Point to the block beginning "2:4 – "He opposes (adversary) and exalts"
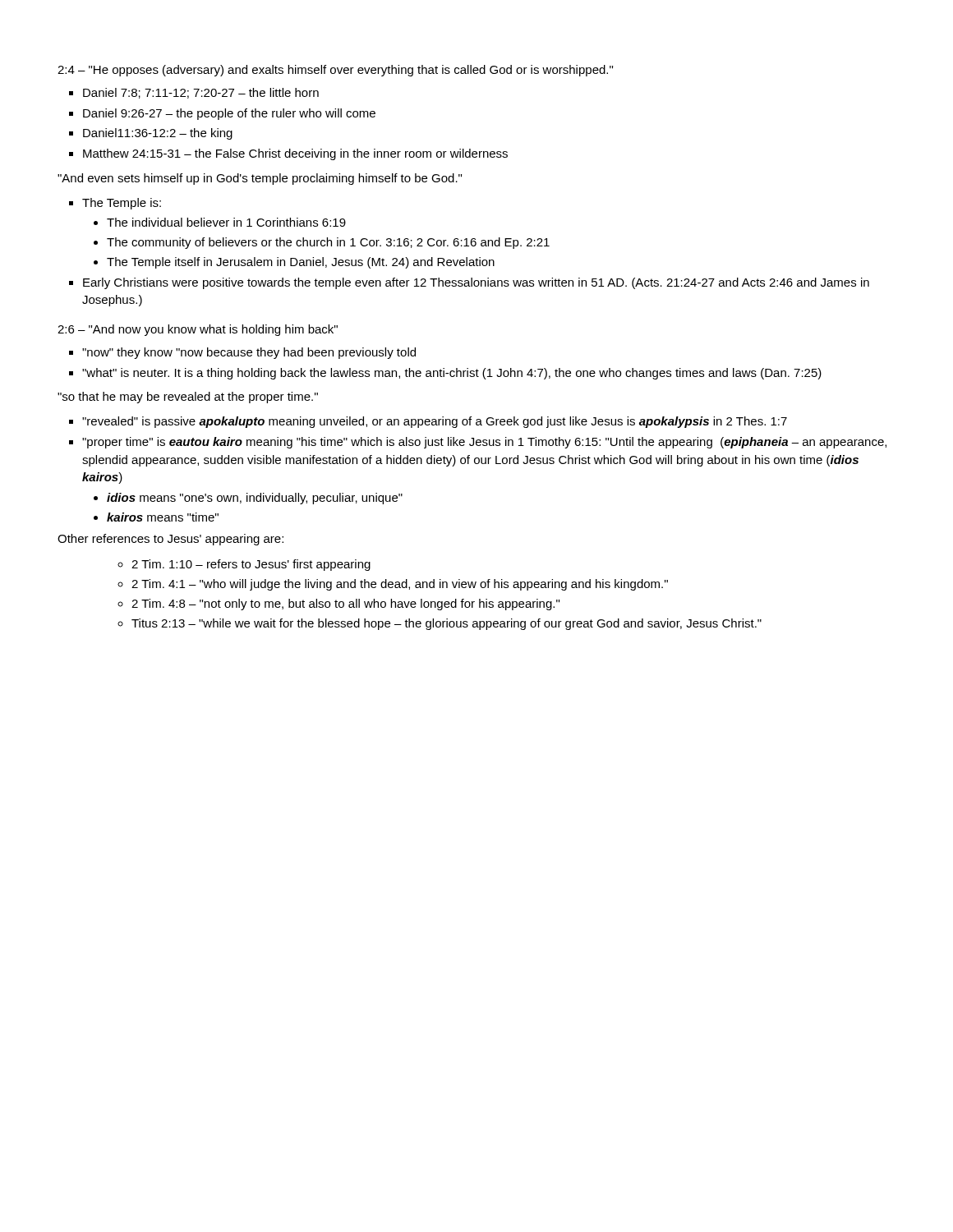The width and height of the screenshot is (953, 1232). [x=336, y=69]
